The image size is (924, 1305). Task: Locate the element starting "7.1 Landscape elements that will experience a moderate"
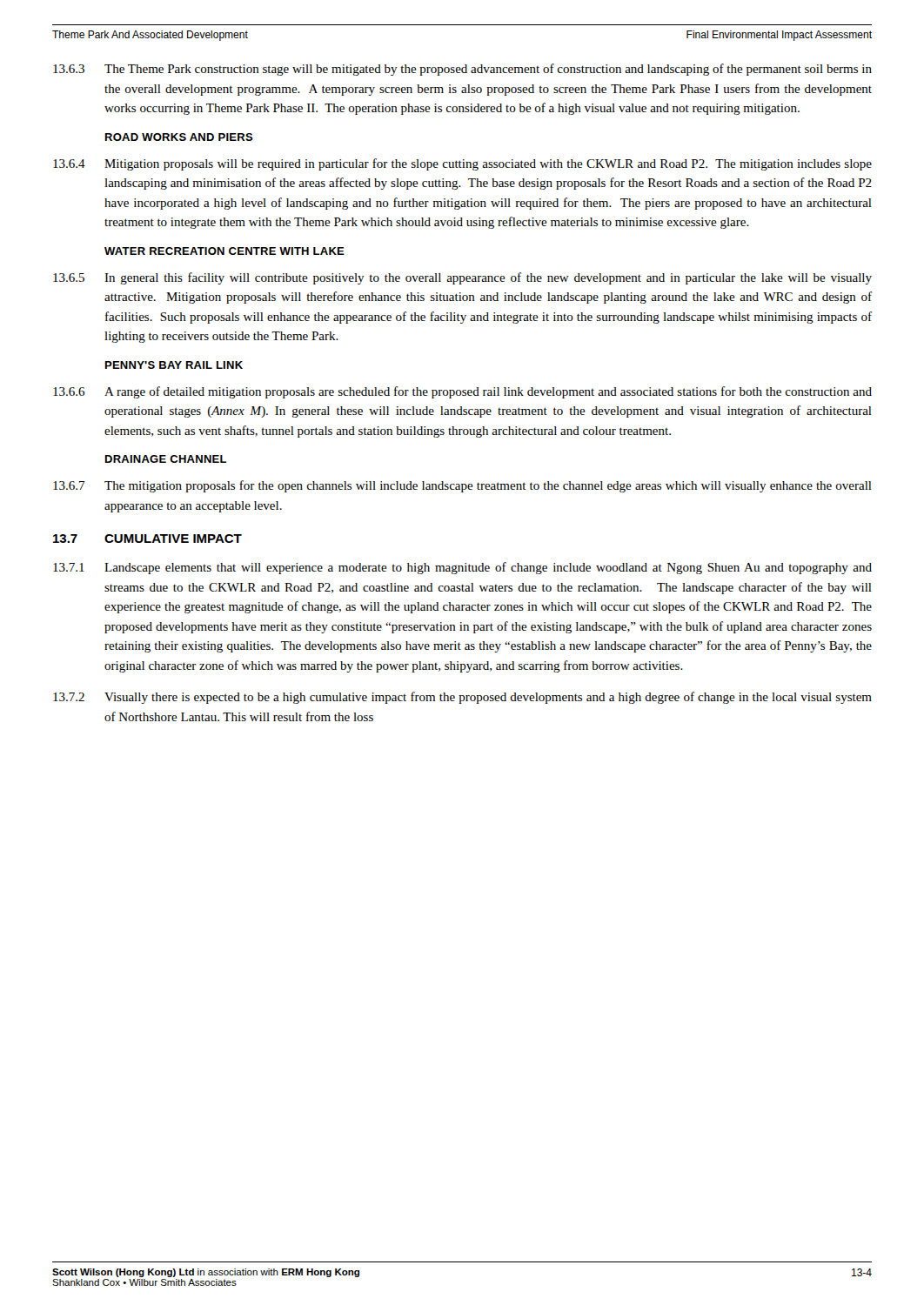462,616
